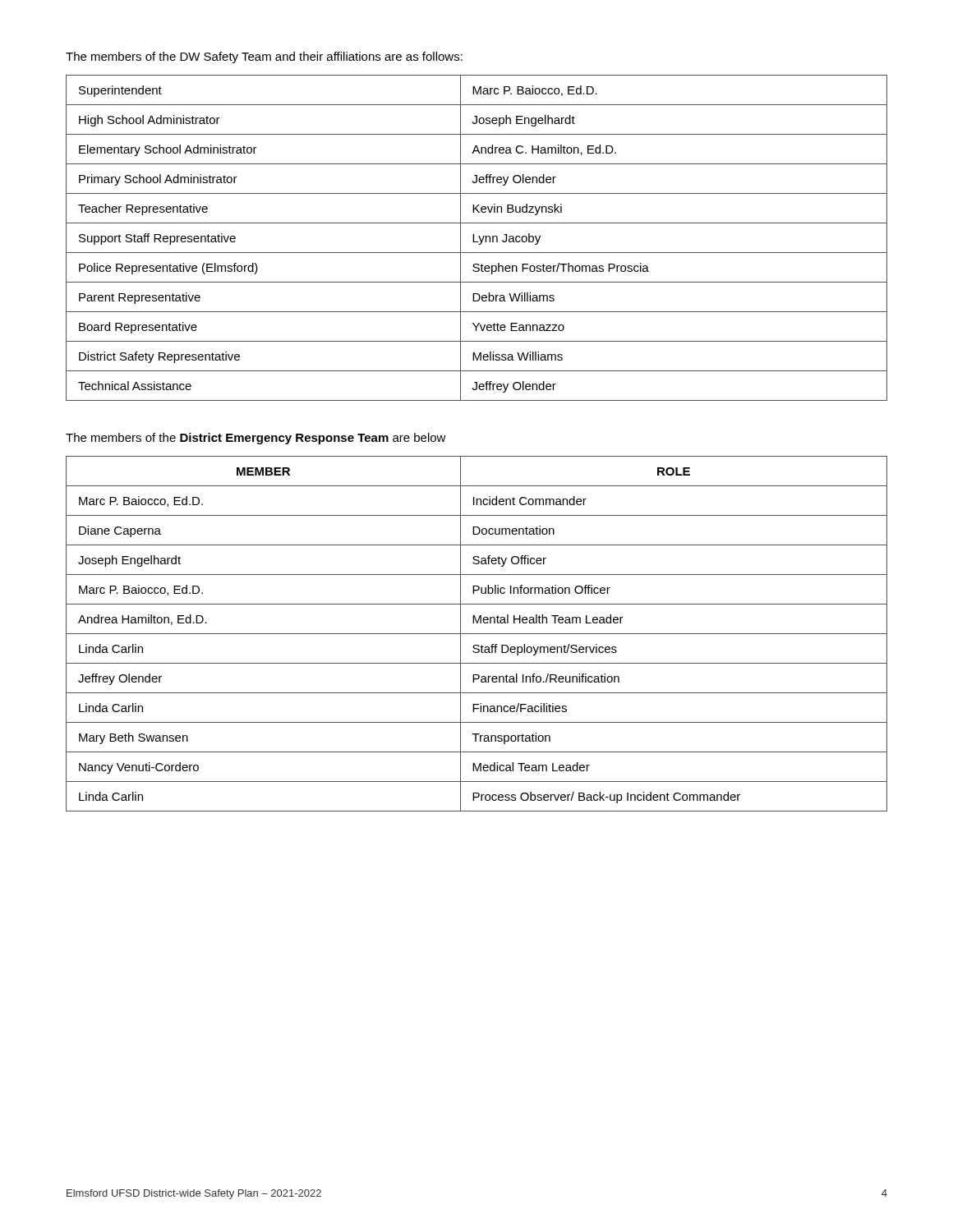Select the region starting "The members of the DW Safety Team and"

click(x=265, y=56)
